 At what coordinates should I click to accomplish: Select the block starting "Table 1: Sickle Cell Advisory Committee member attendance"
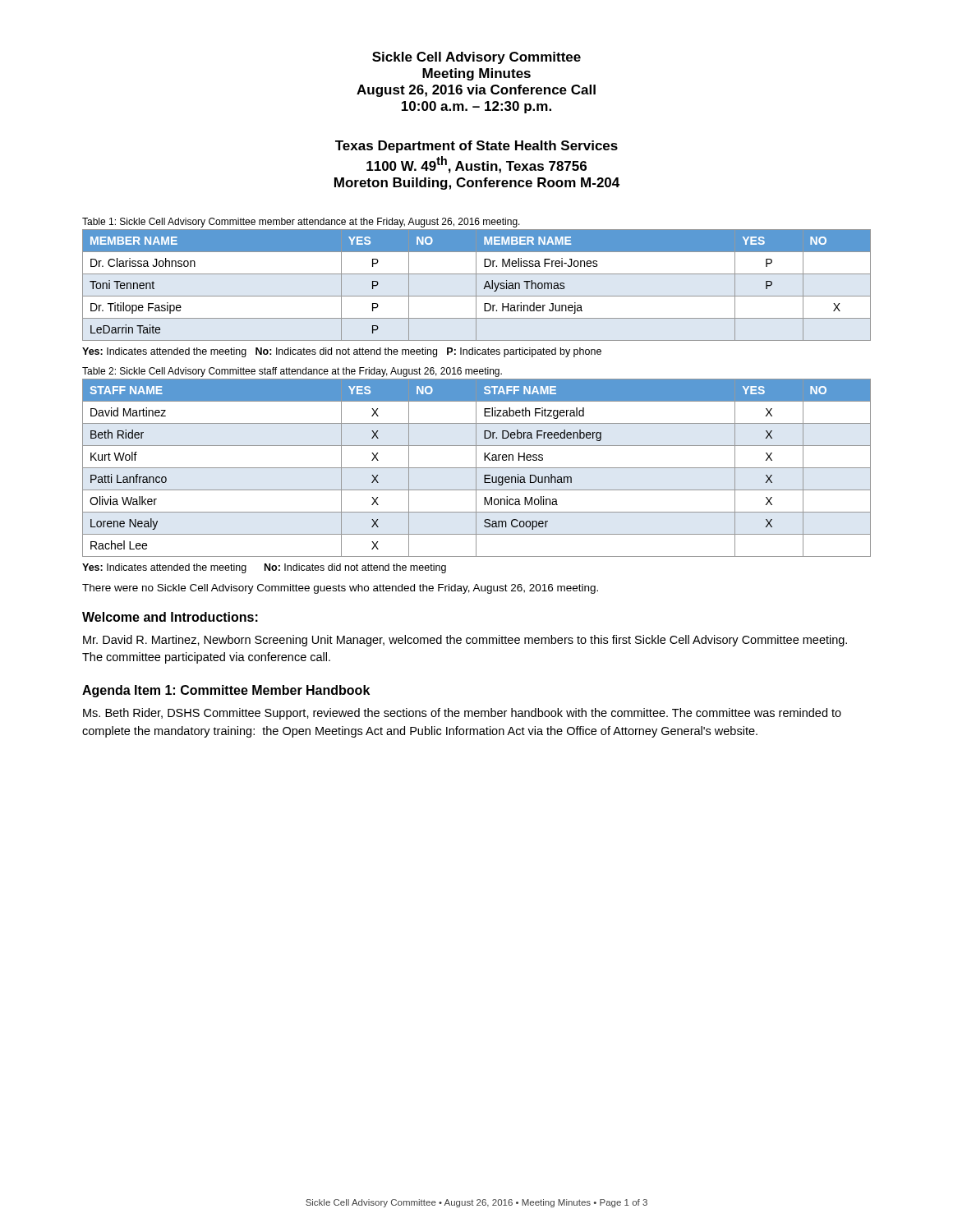(x=301, y=221)
